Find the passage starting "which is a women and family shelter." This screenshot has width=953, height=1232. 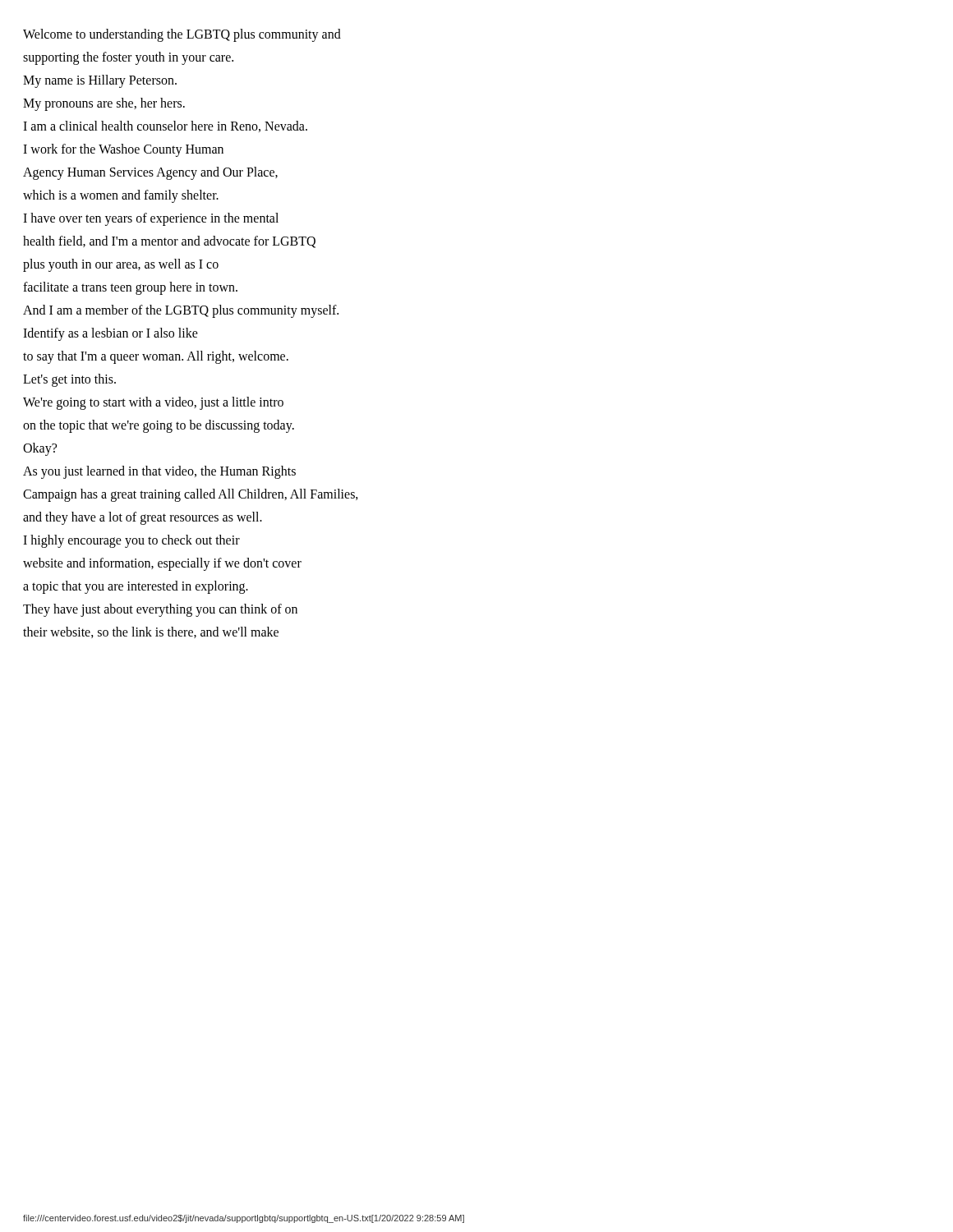pyautogui.click(x=121, y=195)
